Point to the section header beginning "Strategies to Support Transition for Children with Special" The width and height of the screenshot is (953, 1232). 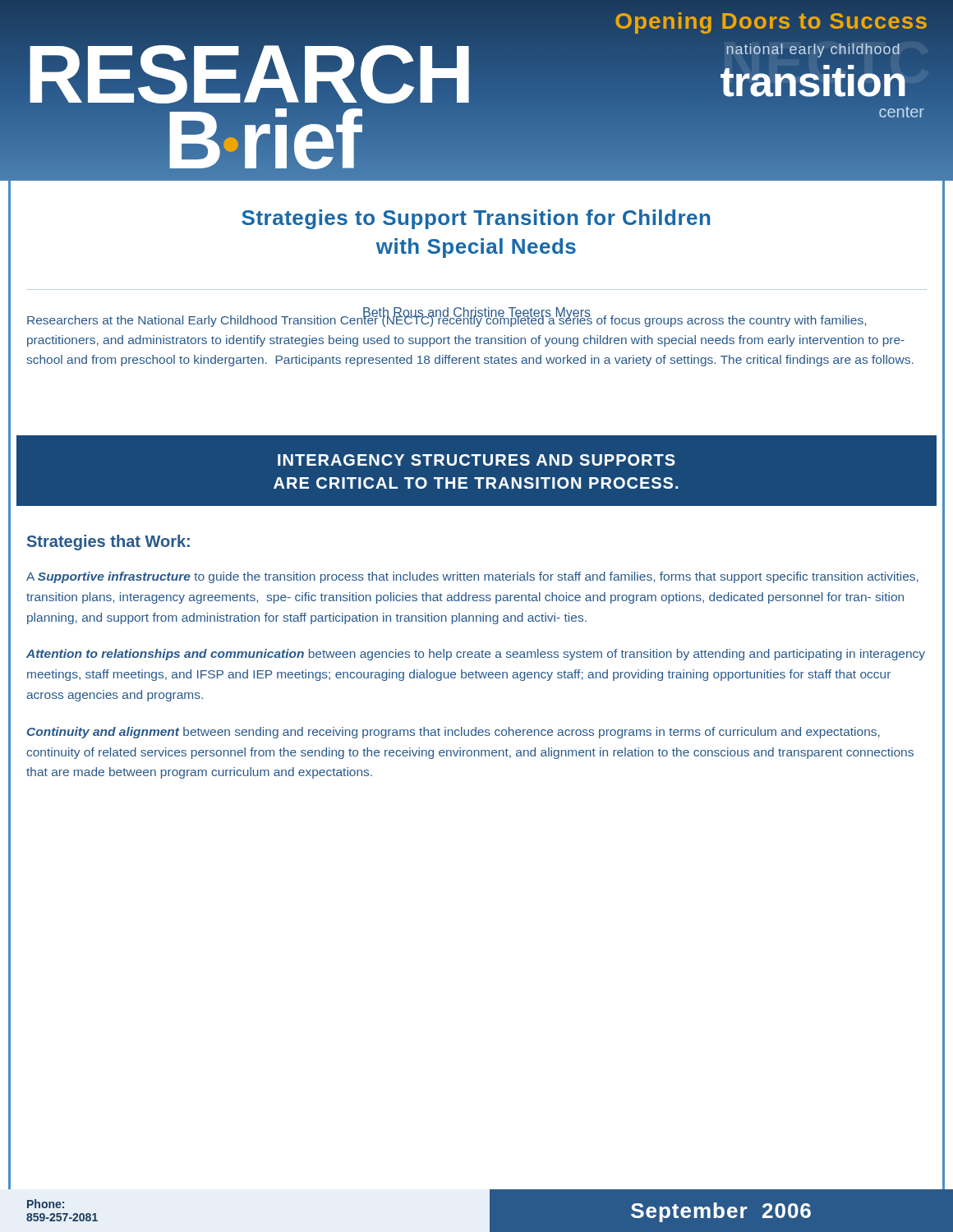476,232
